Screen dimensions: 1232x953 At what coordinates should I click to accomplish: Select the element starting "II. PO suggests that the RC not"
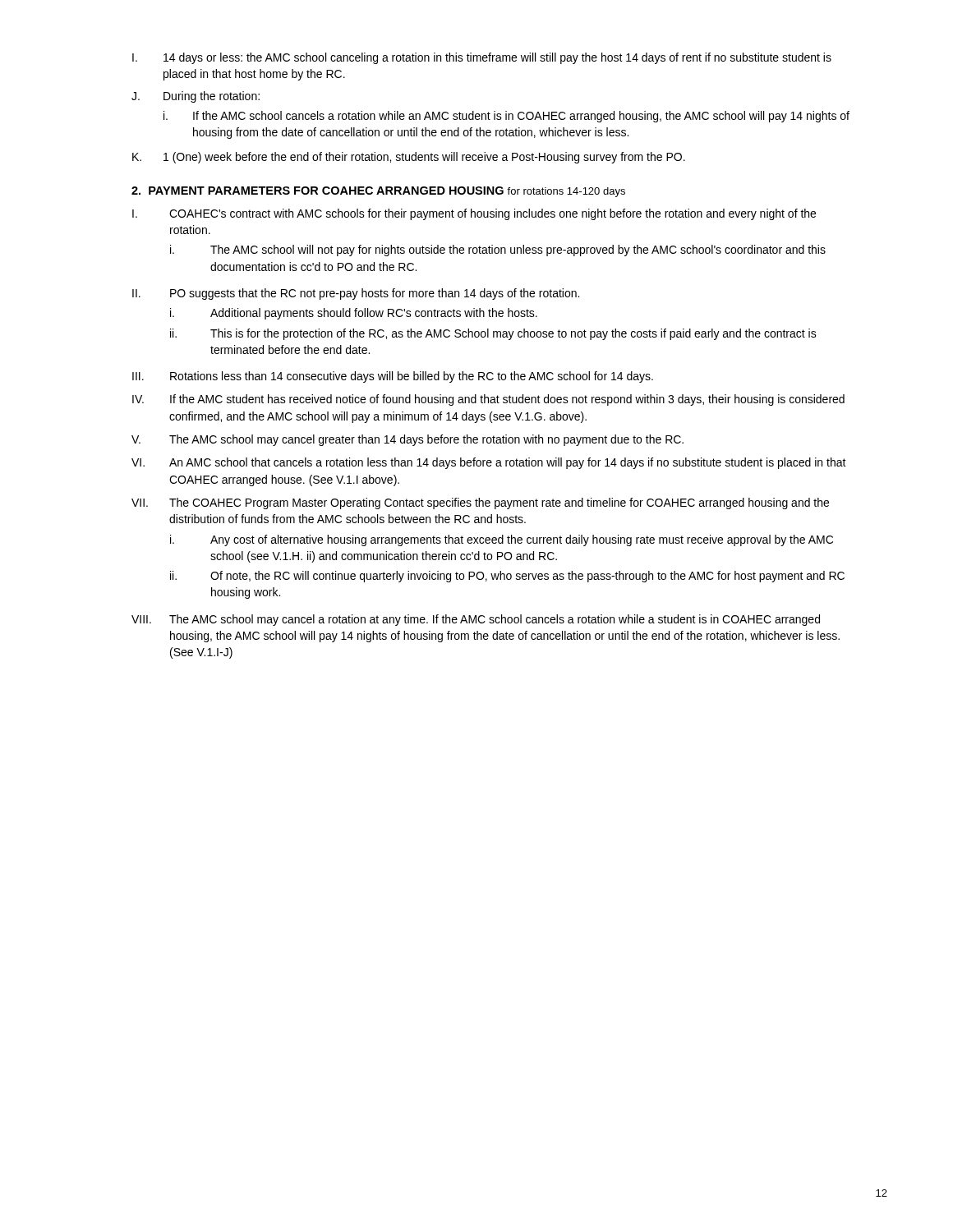click(493, 323)
